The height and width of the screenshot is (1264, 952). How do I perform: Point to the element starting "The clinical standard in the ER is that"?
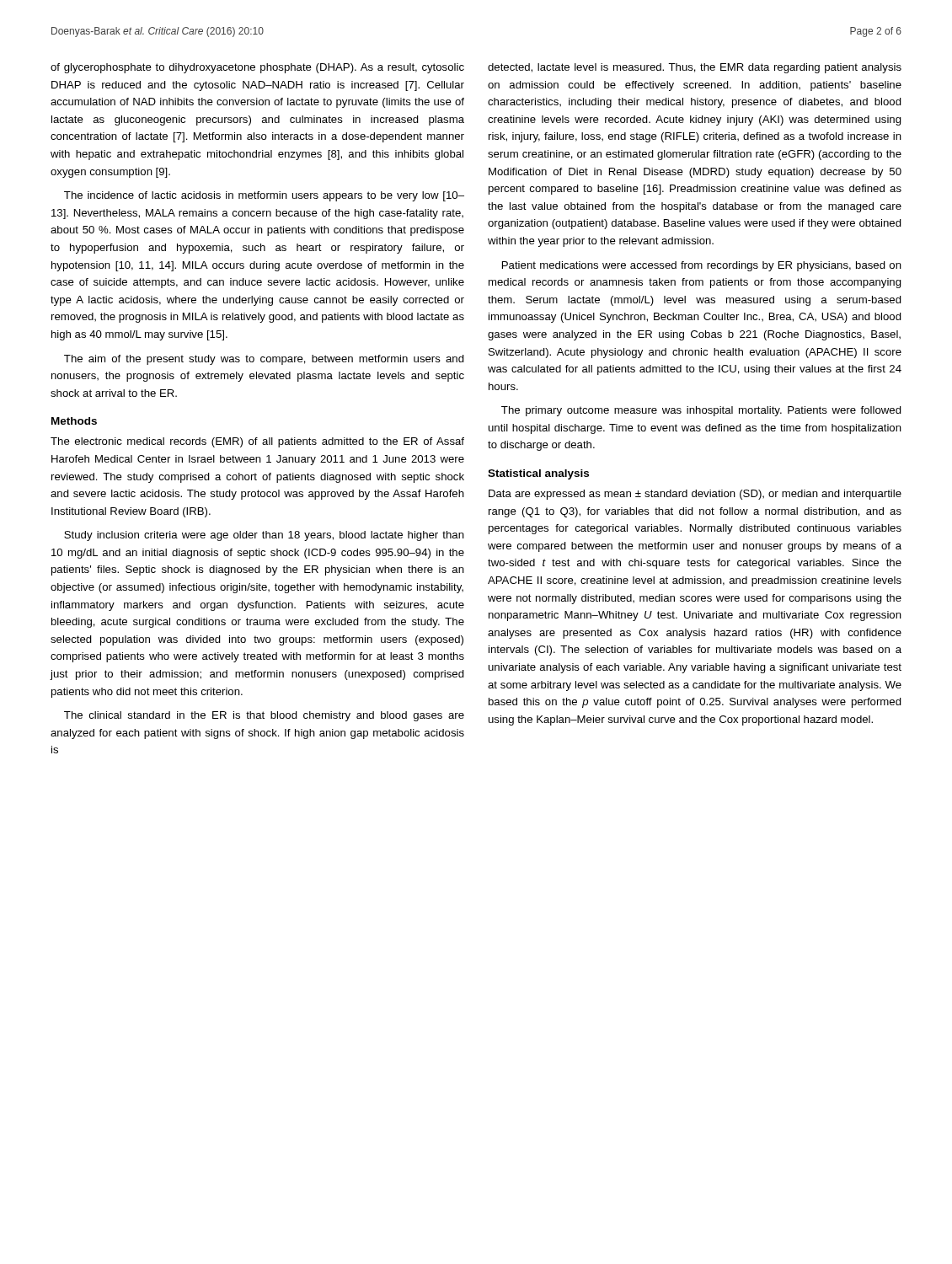[257, 733]
